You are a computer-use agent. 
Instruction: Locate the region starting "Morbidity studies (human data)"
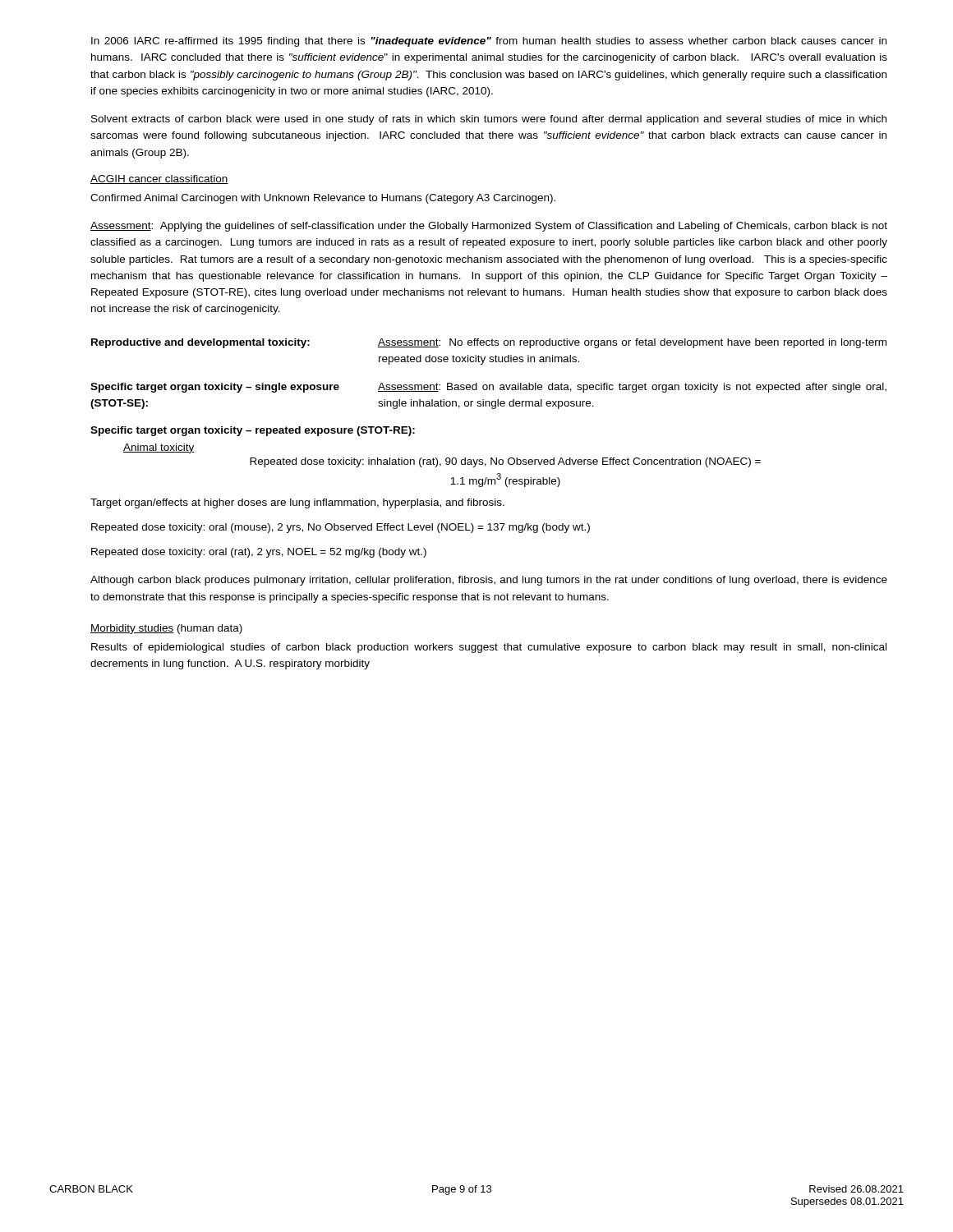point(166,628)
